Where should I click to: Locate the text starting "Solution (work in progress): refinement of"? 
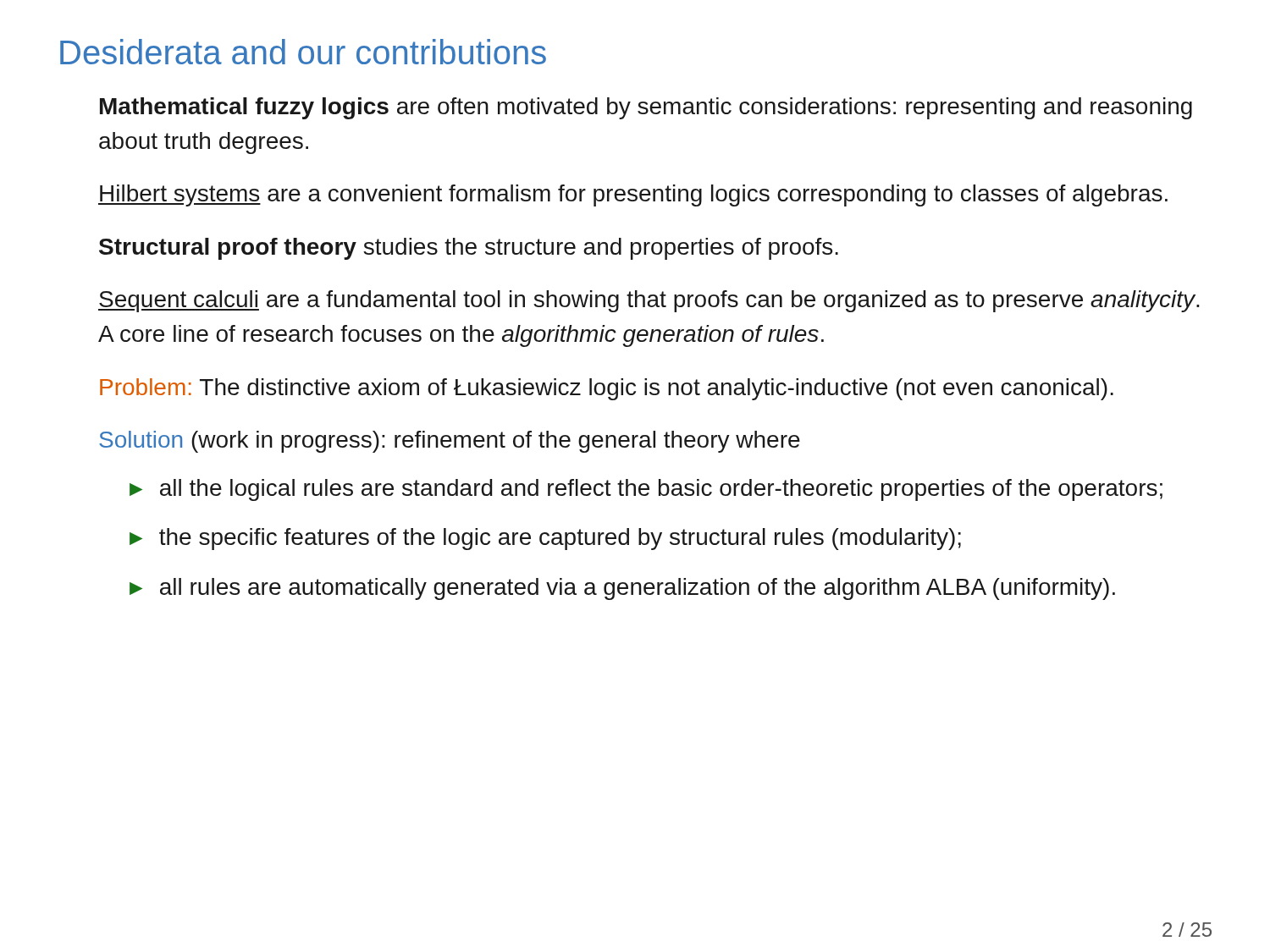tap(449, 440)
